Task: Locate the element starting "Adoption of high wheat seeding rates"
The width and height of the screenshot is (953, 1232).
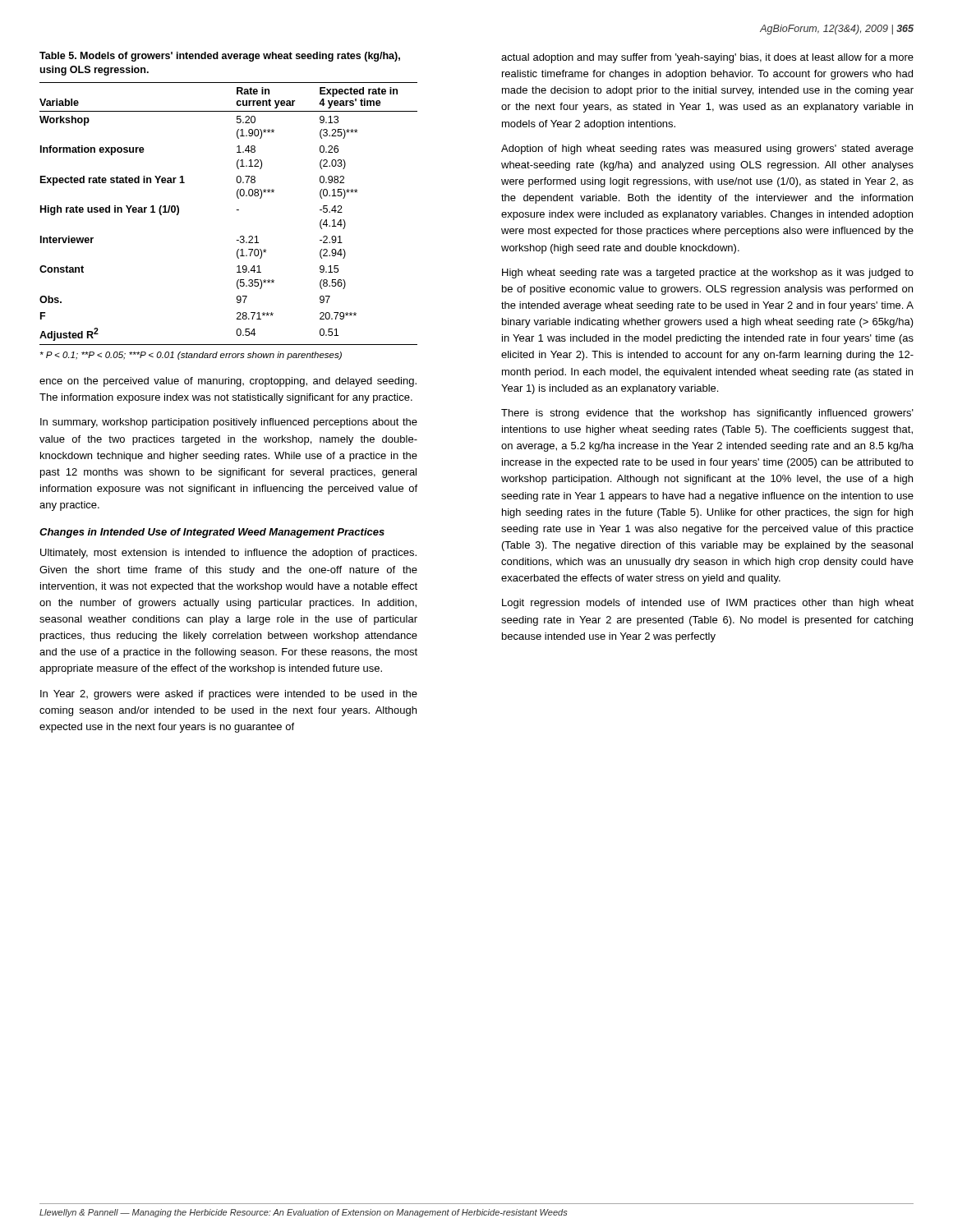Action: click(707, 198)
